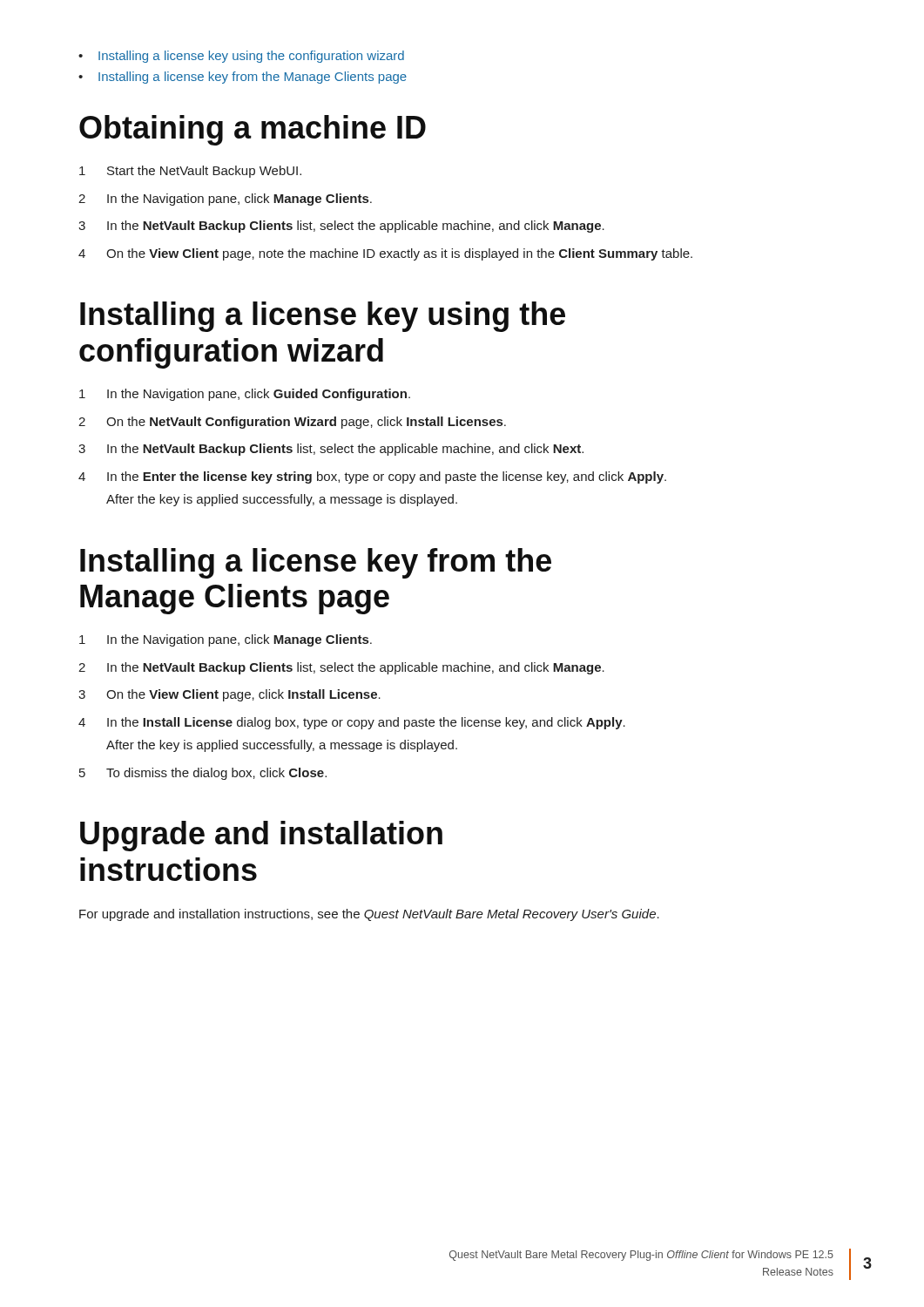Click the passage that begins "4In the Enter the license key string"
This screenshot has width=924, height=1307.
point(462,488)
